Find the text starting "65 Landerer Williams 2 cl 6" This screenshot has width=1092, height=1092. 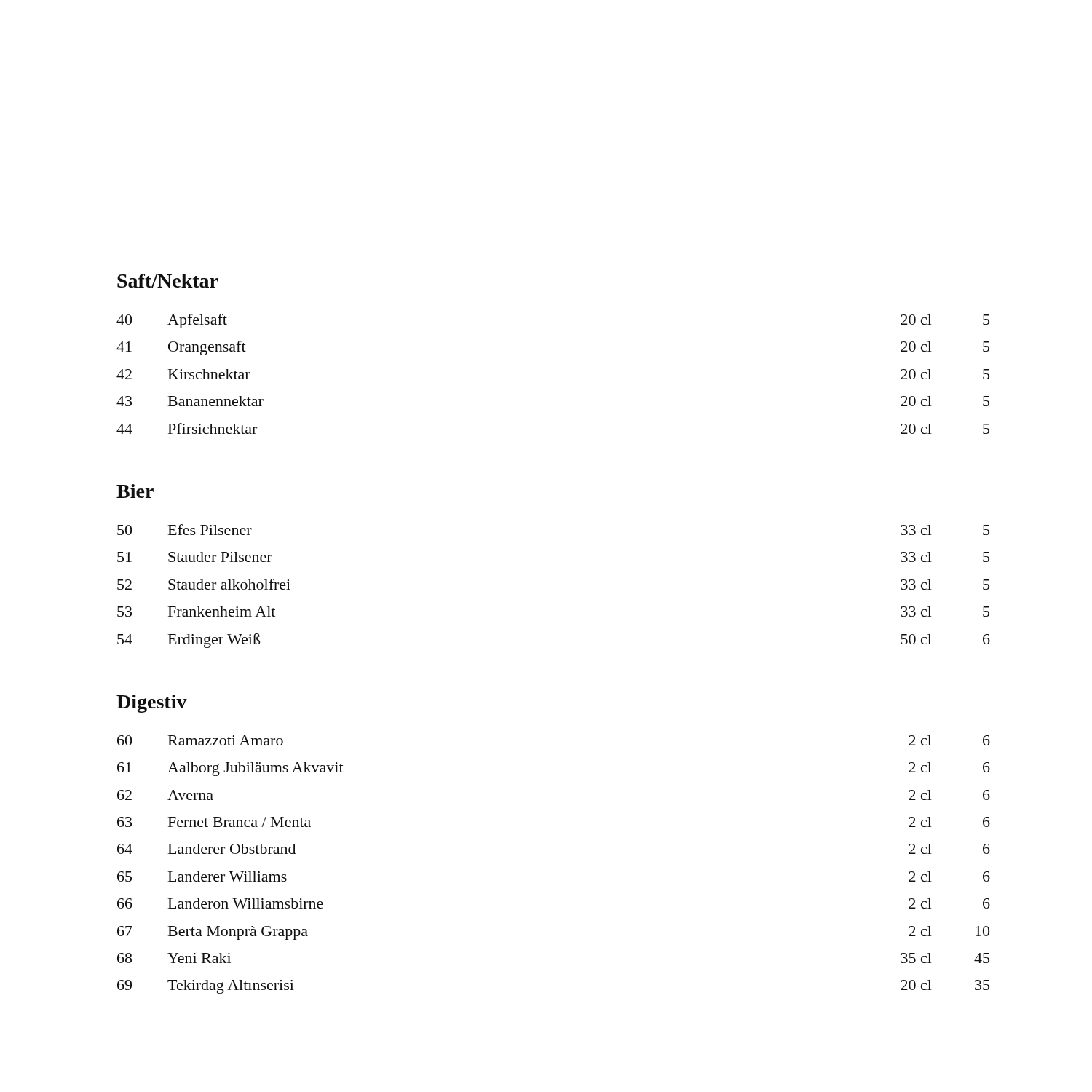tap(219, 876)
